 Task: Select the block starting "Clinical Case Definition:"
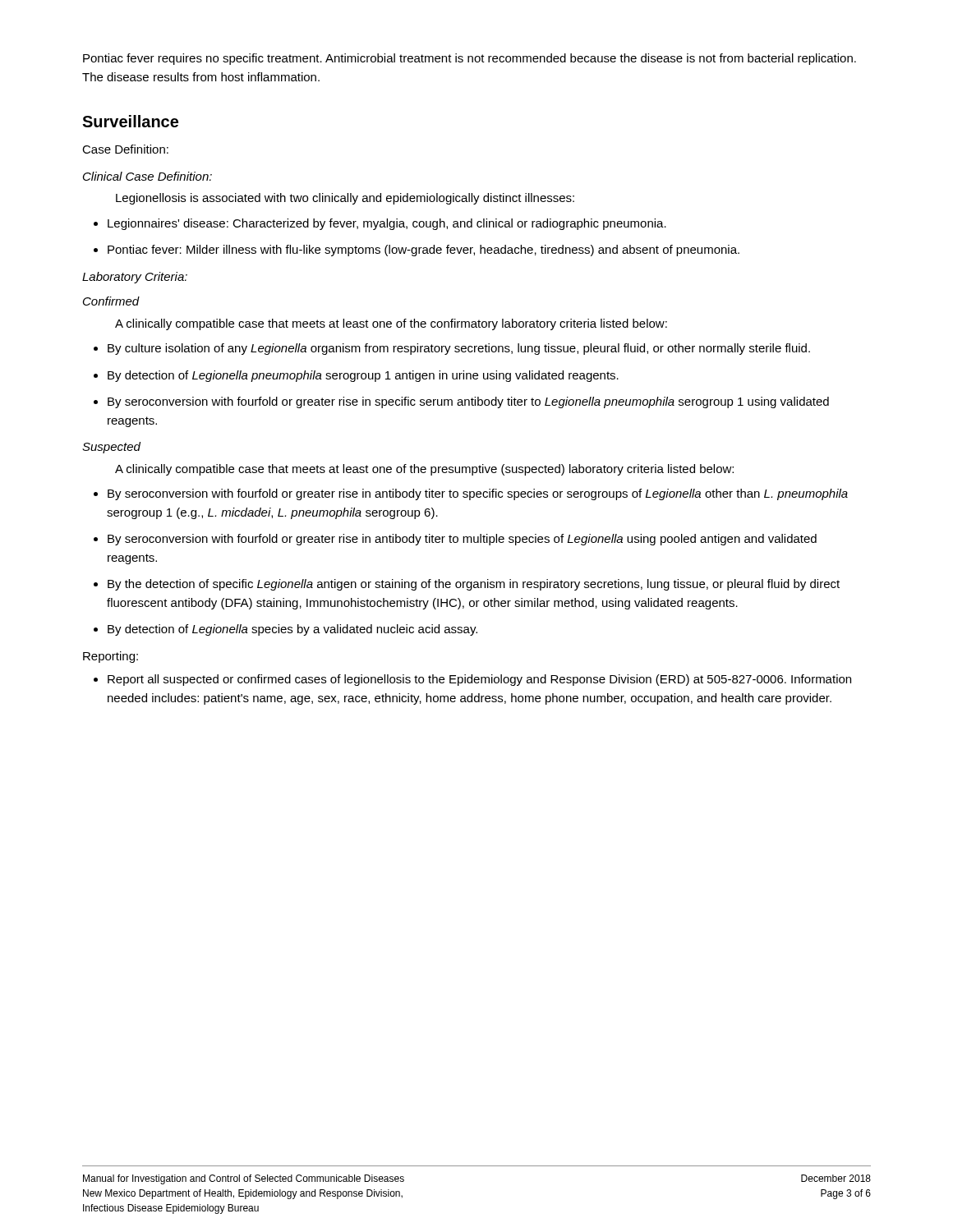[147, 176]
